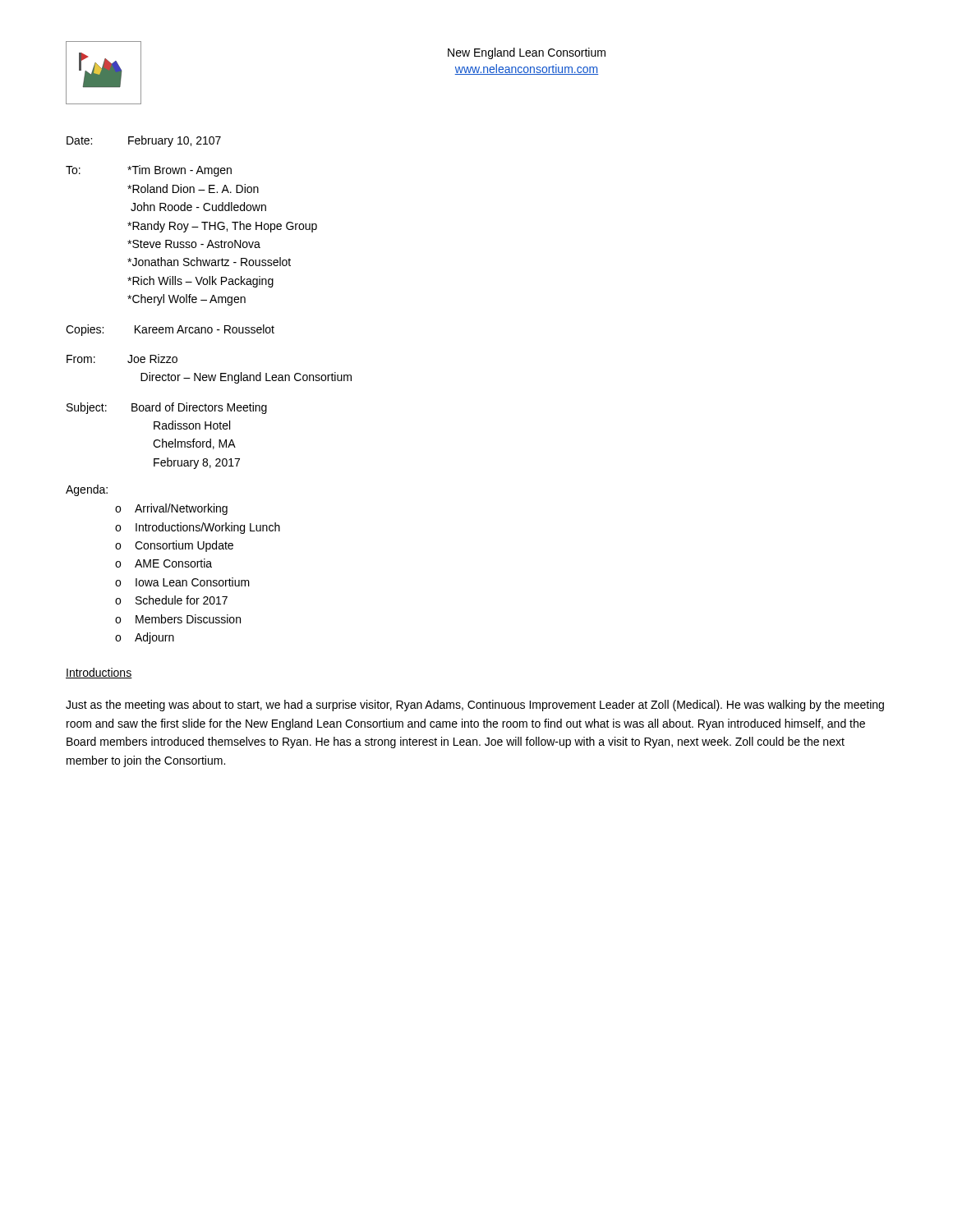
Task: Click on the text starting "To: *Tim Brown - Amgen *Roland"
Action: [x=149, y=171]
